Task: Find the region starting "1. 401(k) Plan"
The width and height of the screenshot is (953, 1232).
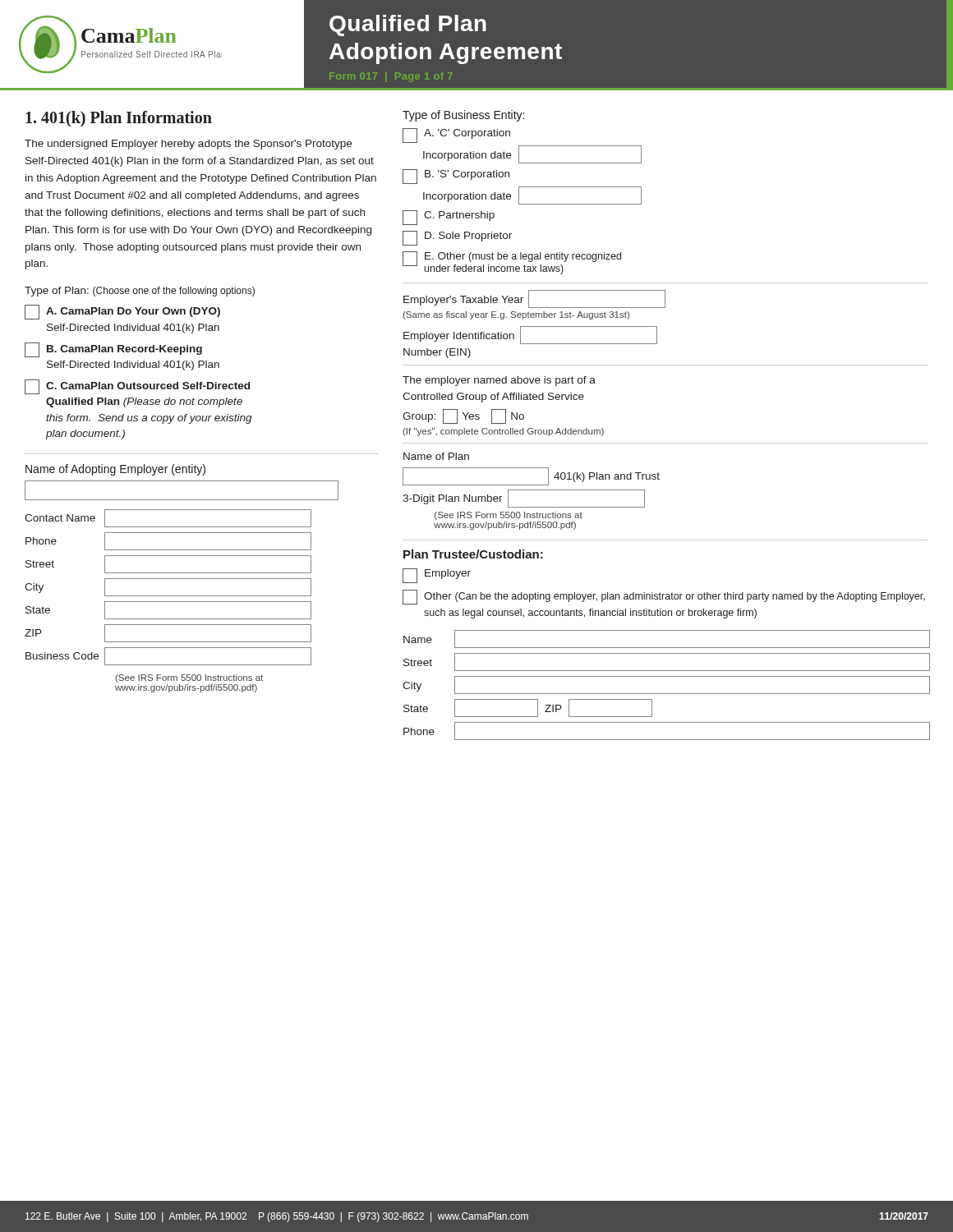Action: click(x=118, y=117)
